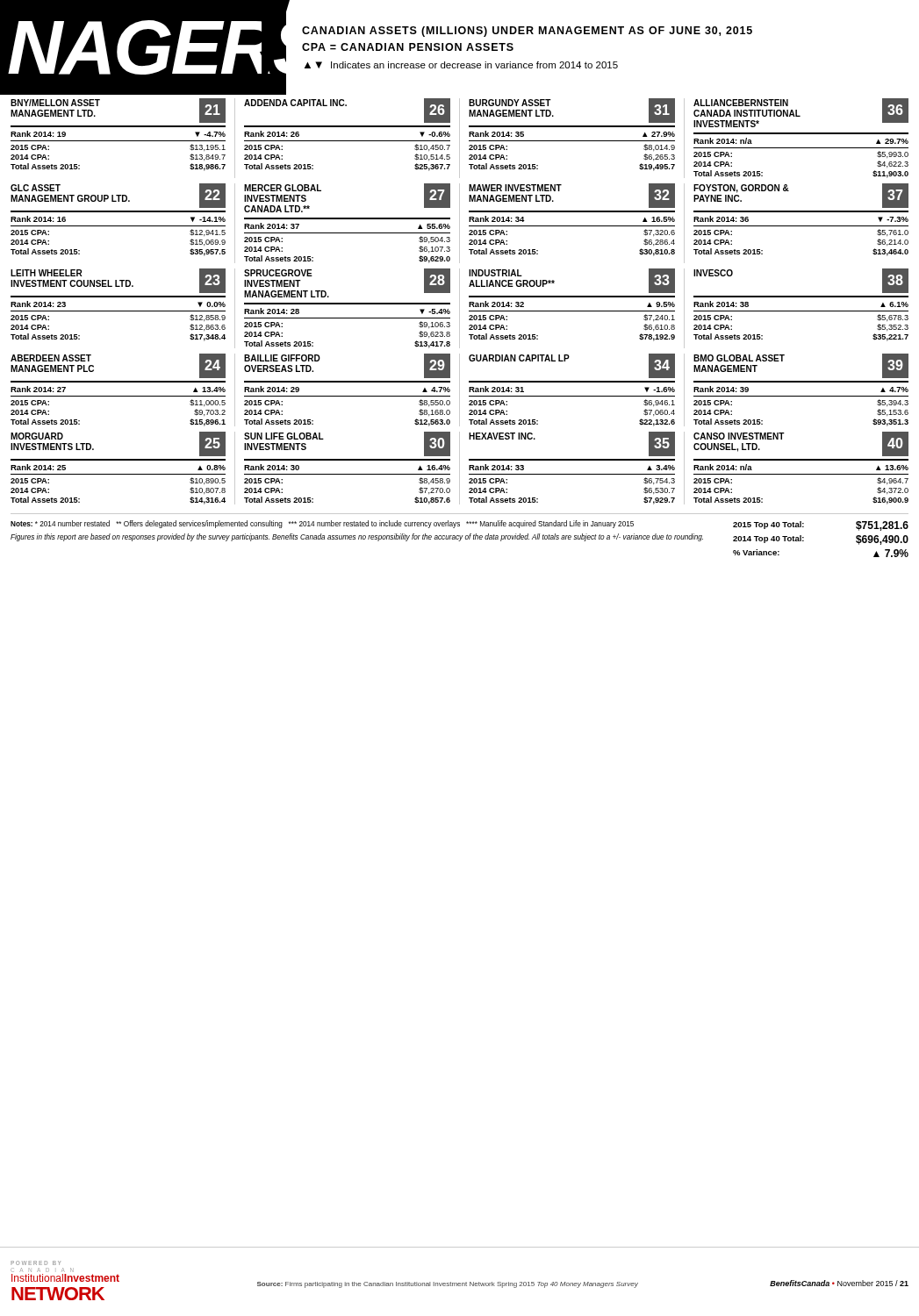Select the table that reads "SUN LIFE GLOBALINVESTMENTS 30"
The width and height of the screenshot is (919, 1316).
(x=347, y=468)
